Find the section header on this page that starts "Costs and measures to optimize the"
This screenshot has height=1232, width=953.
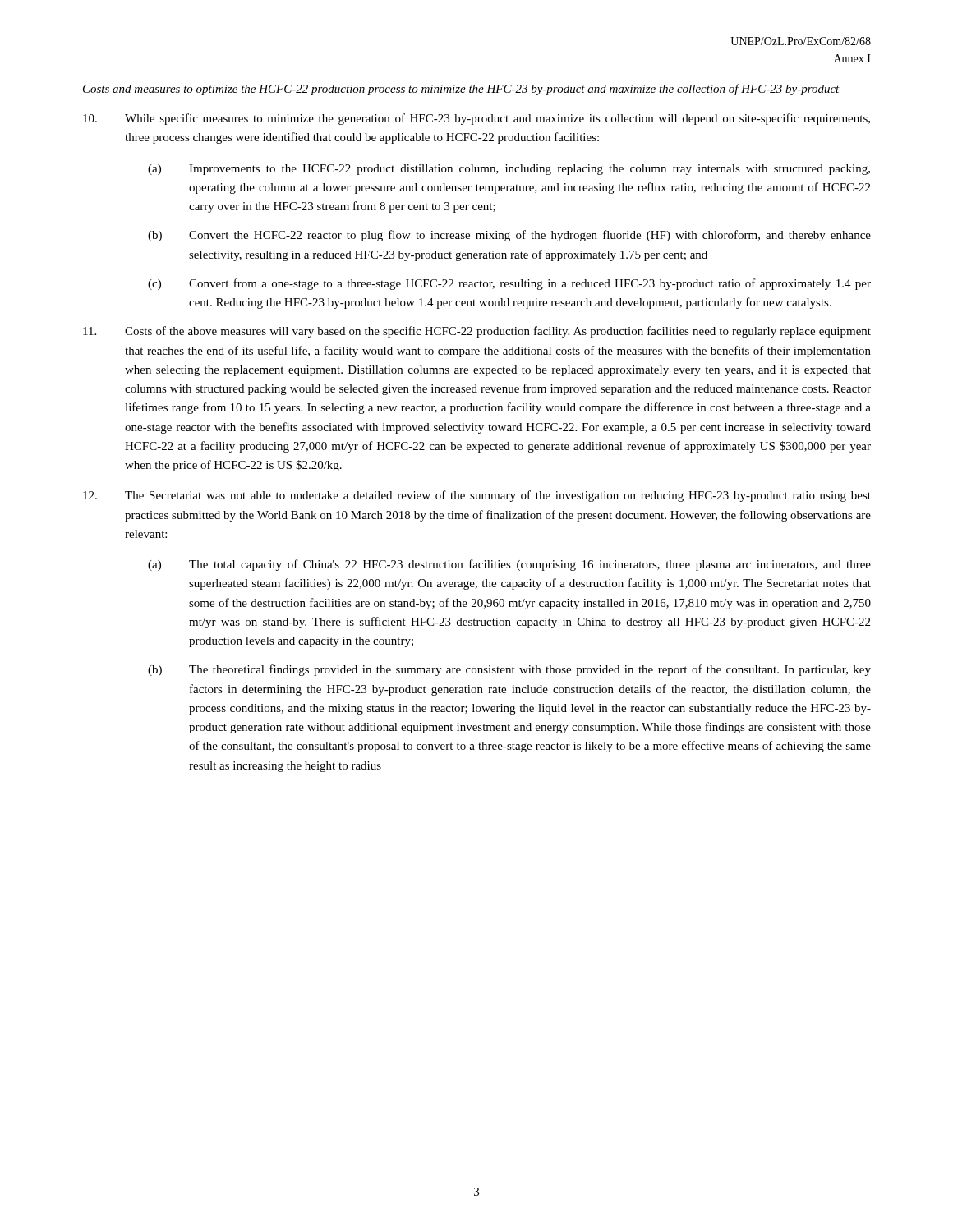(461, 89)
